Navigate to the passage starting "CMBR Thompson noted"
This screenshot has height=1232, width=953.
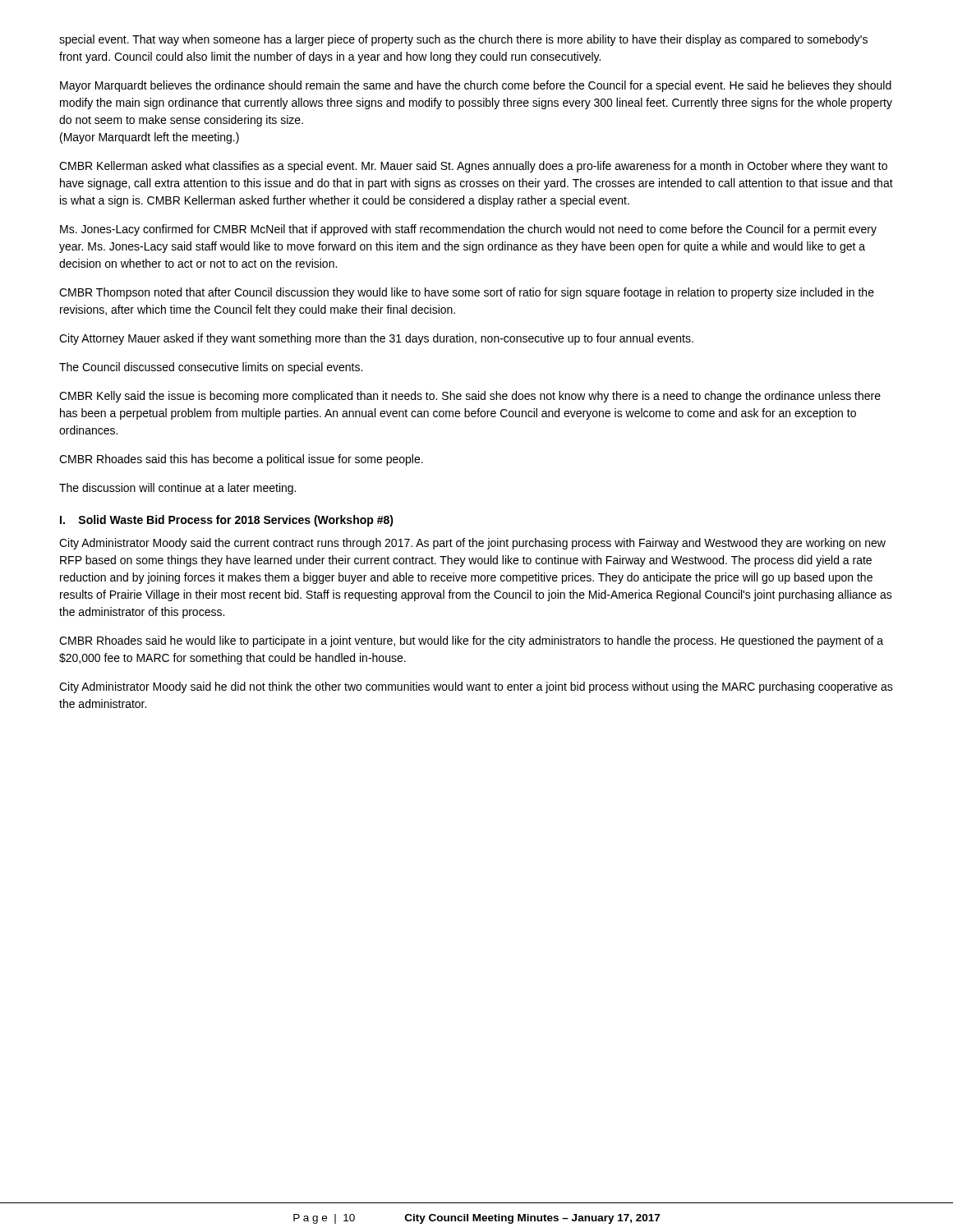(467, 301)
